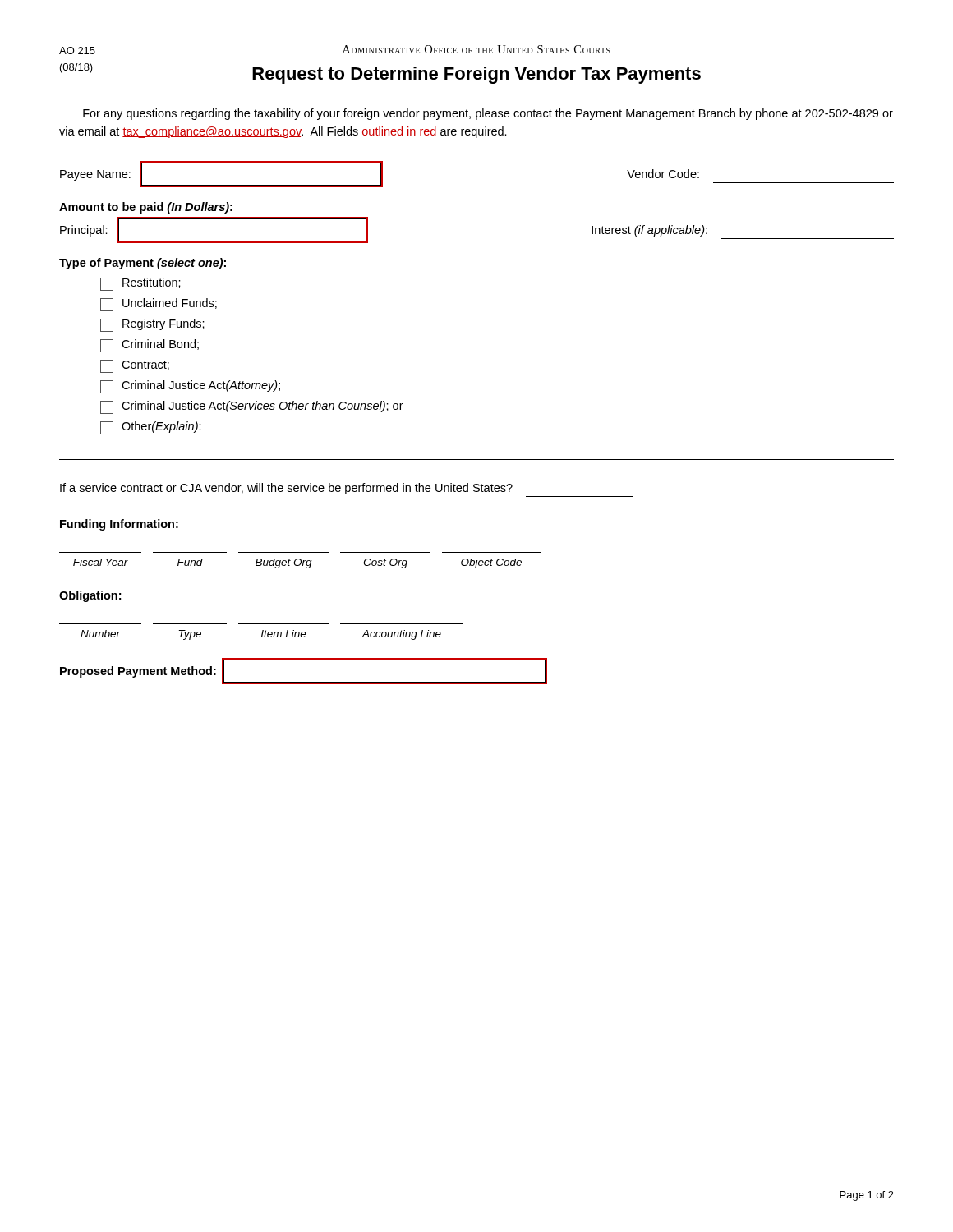Click on the text containing "Amount to be paid (In Dollars):"
Viewport: 953px width, 1232px height.
pyautogui.click(x=146, y=207)
